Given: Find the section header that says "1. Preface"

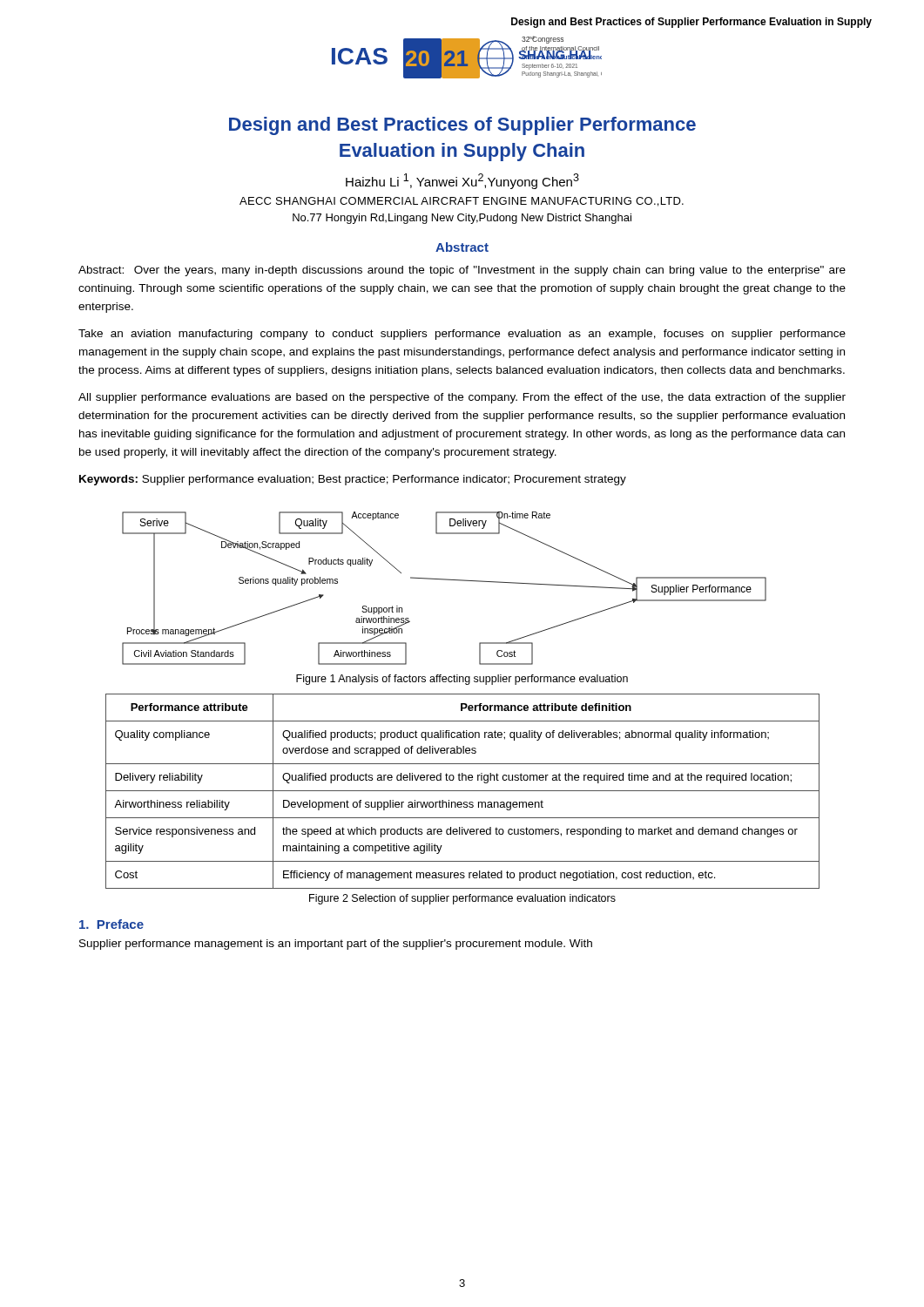Looking at the screenshot, I should click(x=111, y=924).
